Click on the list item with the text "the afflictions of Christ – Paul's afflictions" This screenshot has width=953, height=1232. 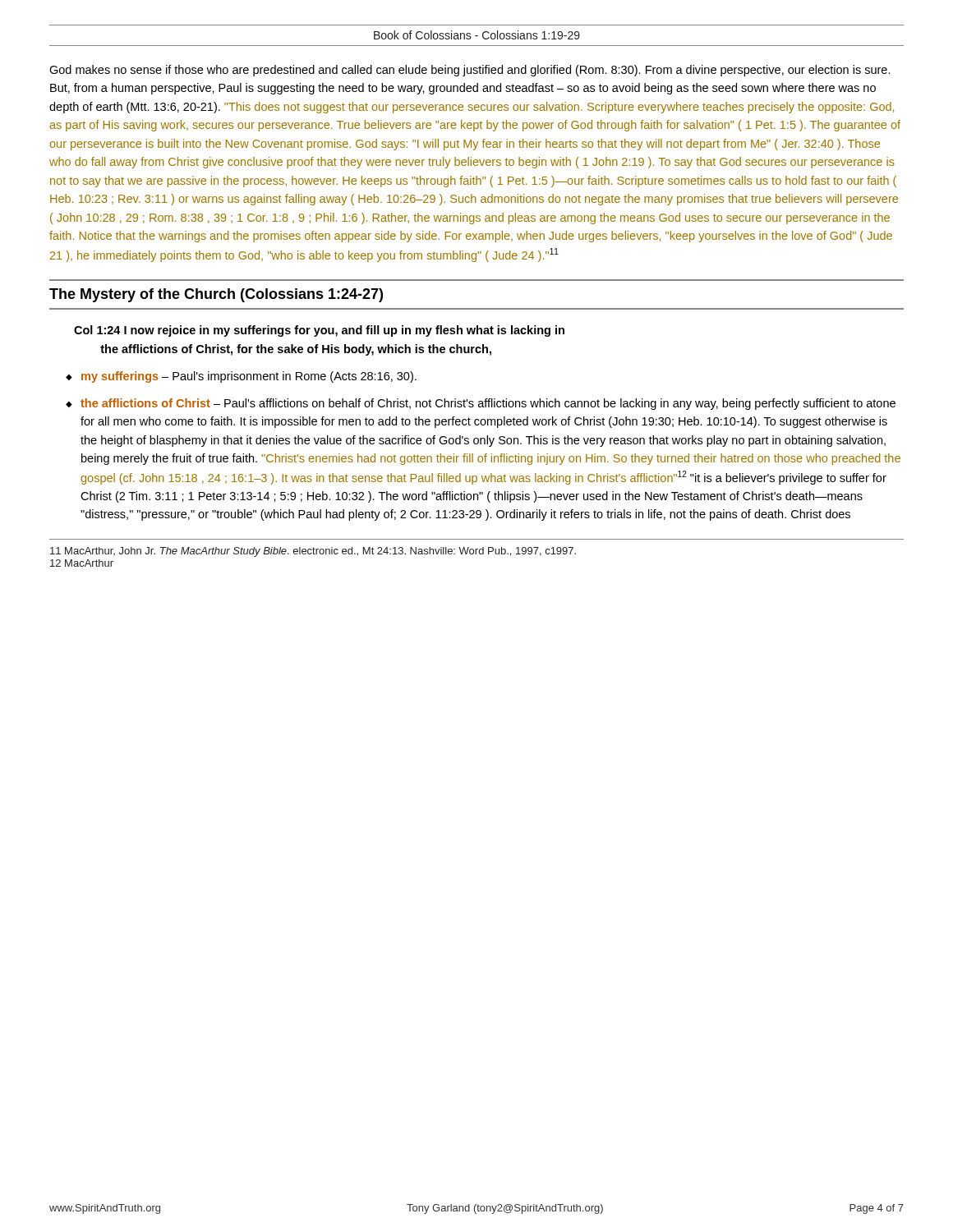pos(492,459)
